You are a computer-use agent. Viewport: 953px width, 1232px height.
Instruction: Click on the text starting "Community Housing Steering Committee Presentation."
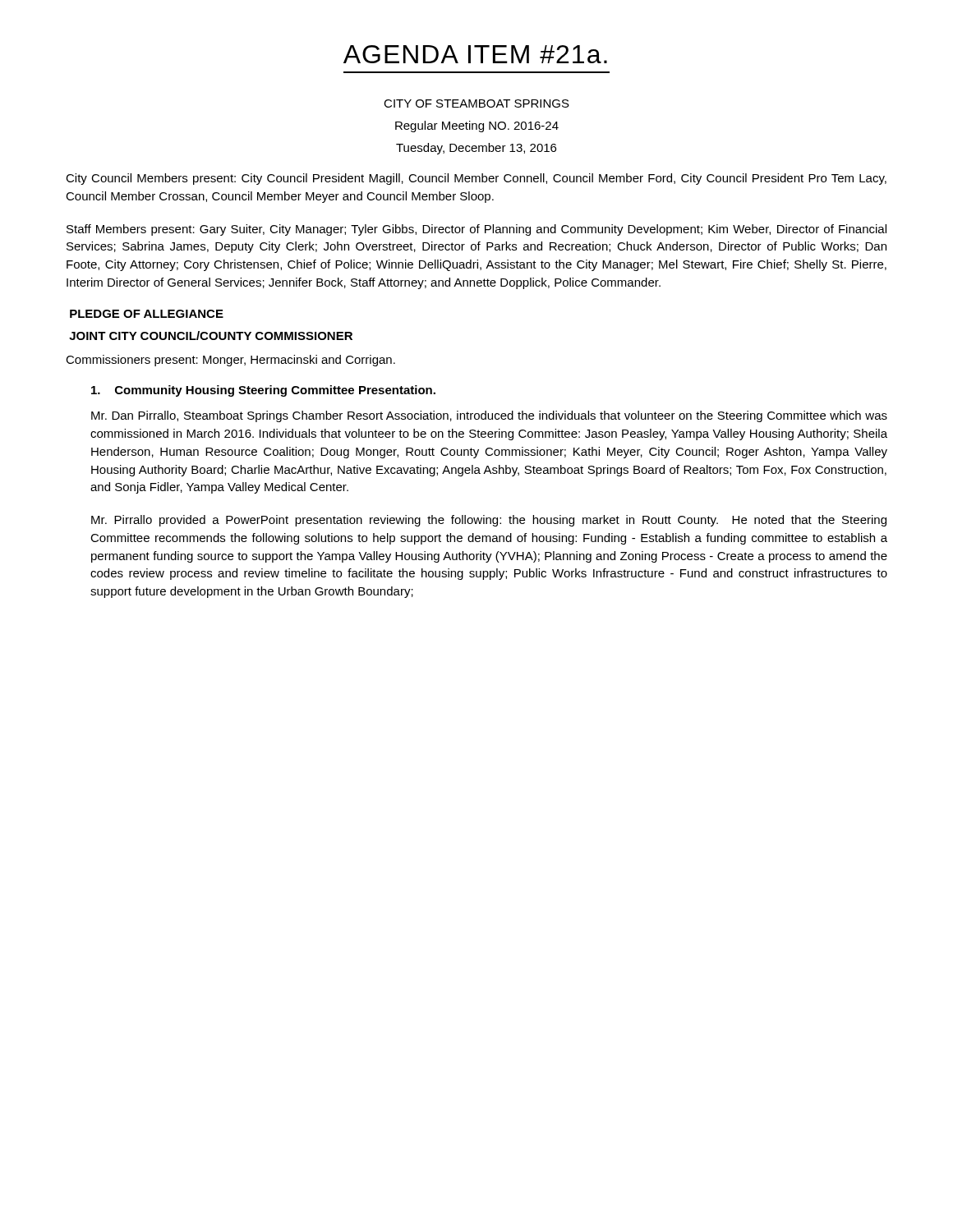263,390
